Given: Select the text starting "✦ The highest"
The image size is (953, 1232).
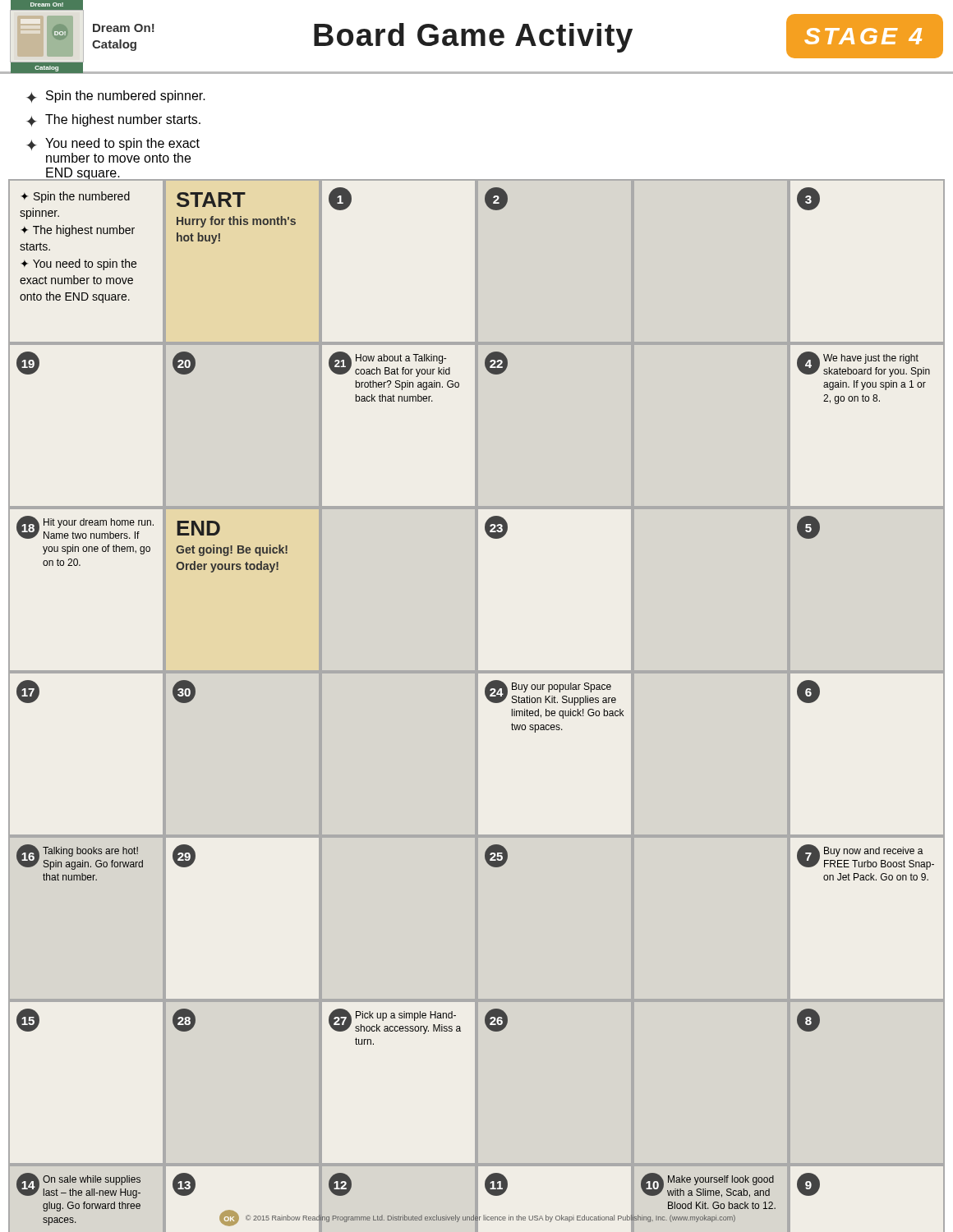Looking at the screenshot, I should [113, 122].
